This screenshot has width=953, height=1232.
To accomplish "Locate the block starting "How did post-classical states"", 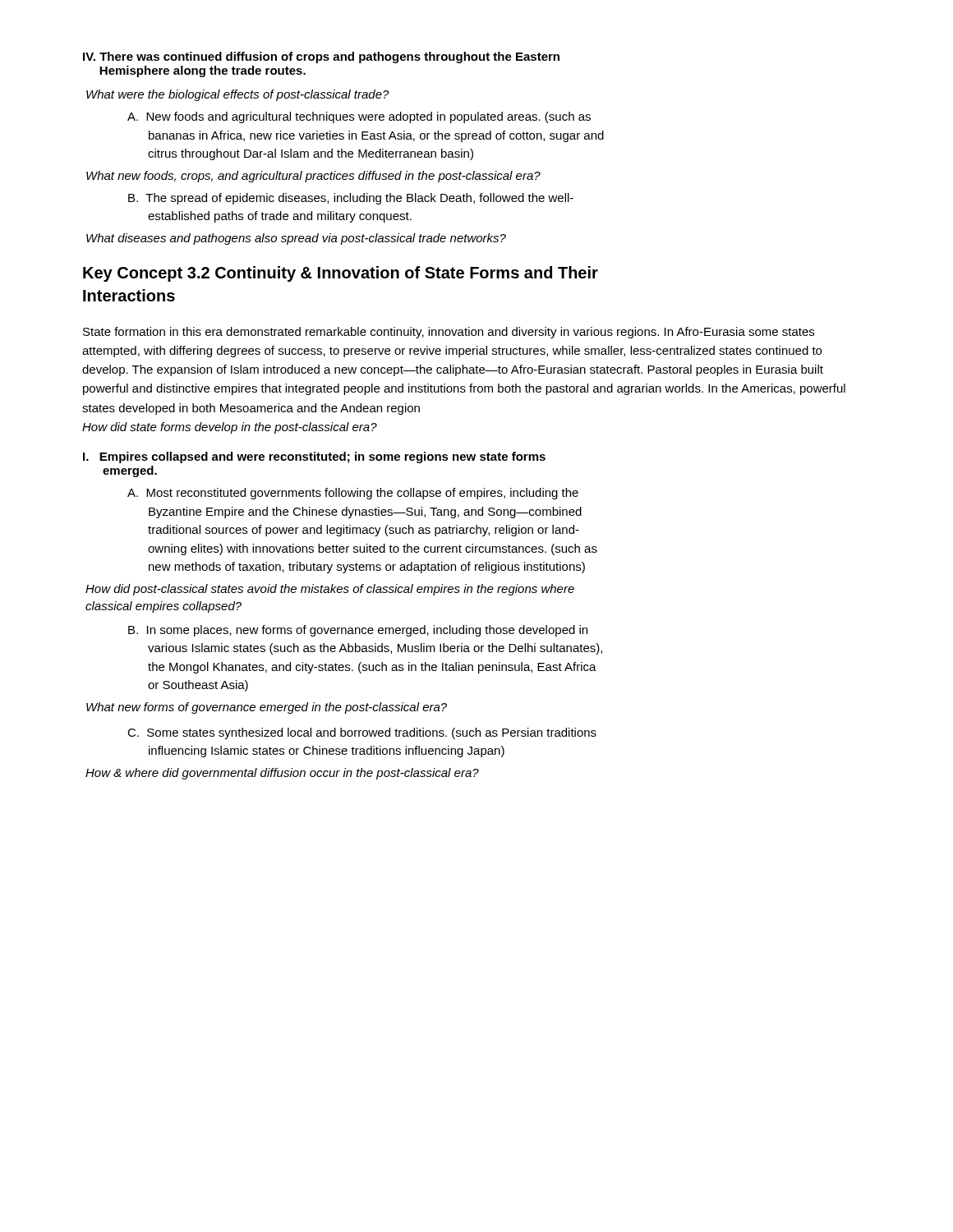I will click(330, 597).
